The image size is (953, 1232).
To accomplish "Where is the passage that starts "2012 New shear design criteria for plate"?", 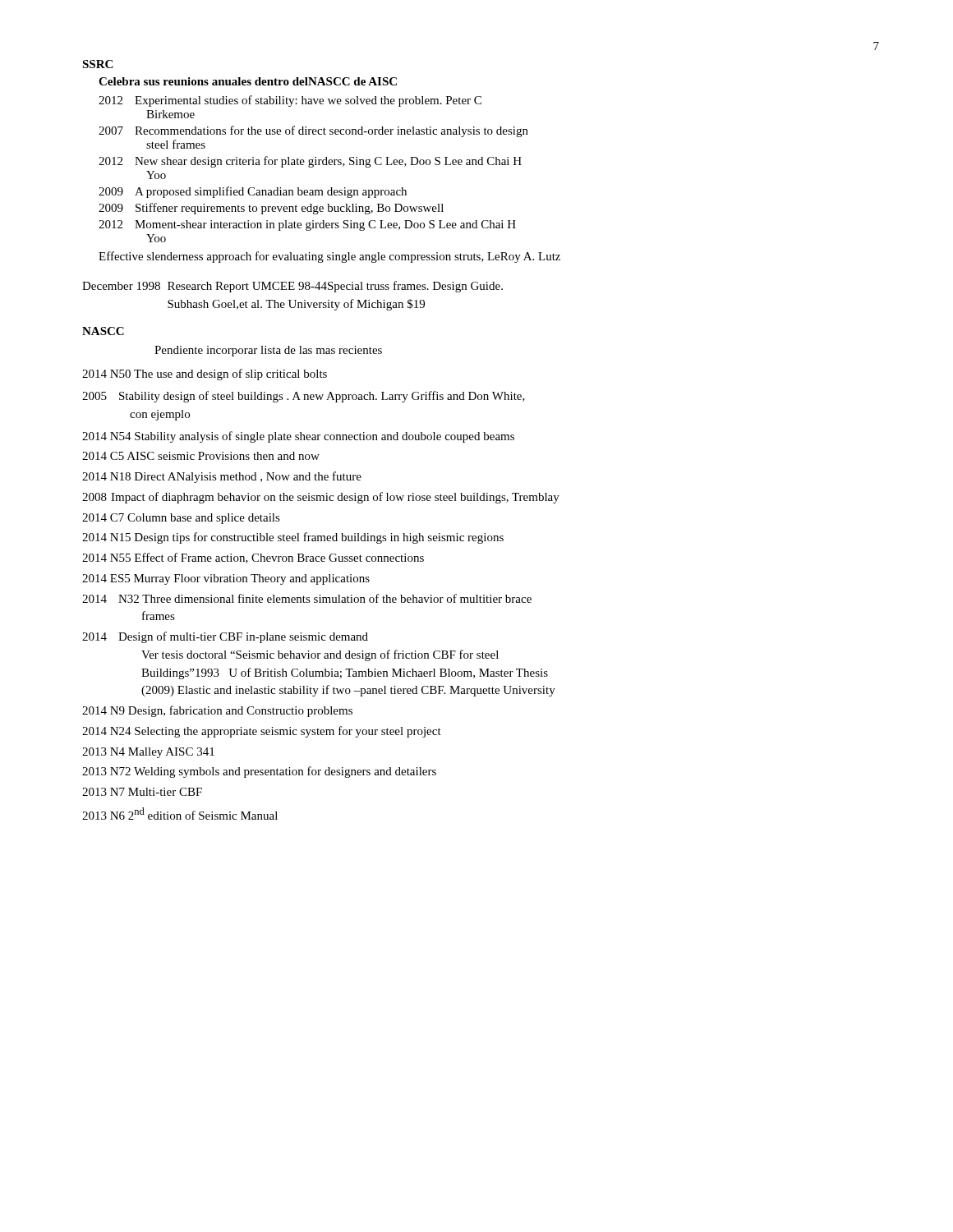I will point(310,168).
